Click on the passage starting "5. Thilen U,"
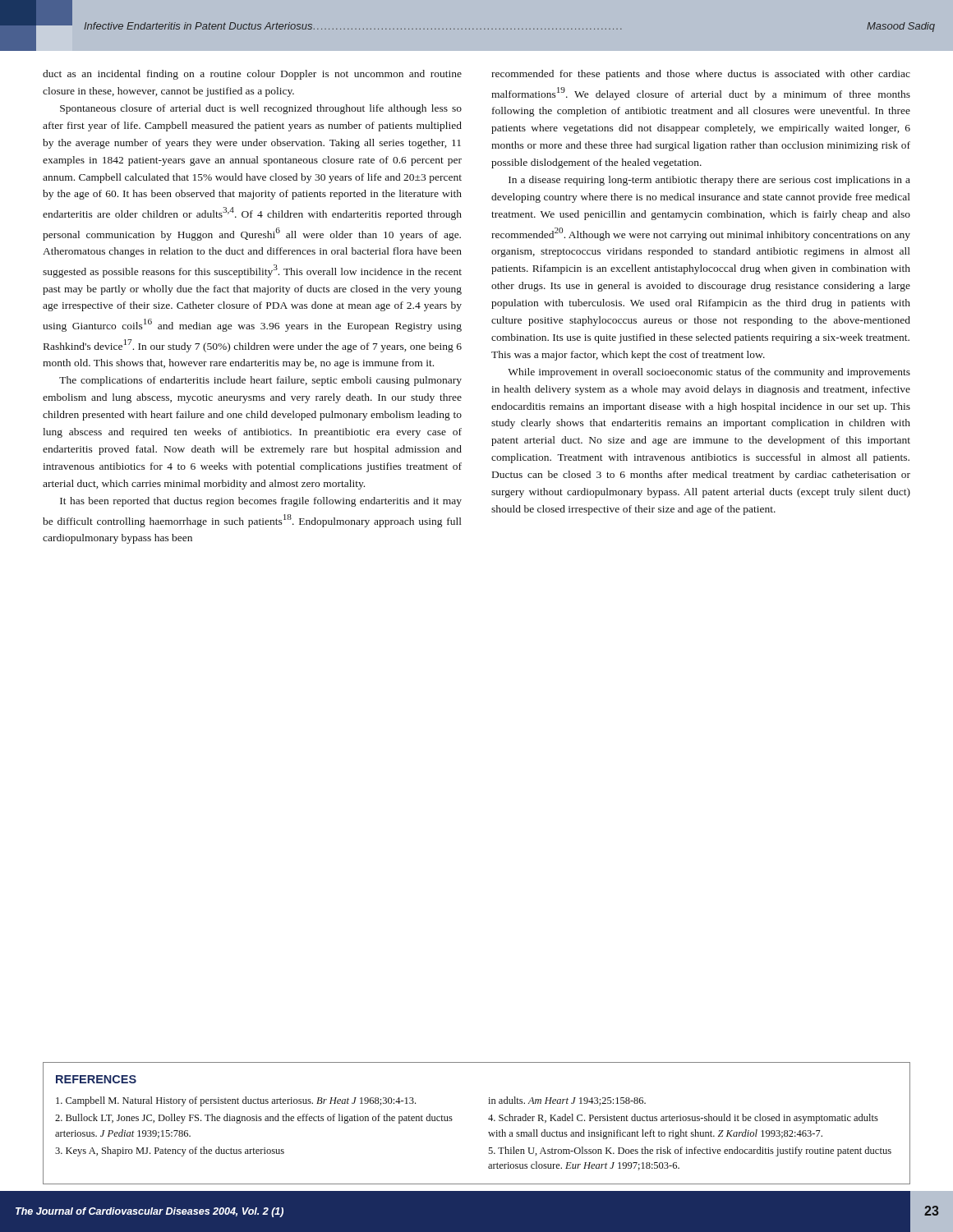The image size is (953, 1232). (690, 1158)
